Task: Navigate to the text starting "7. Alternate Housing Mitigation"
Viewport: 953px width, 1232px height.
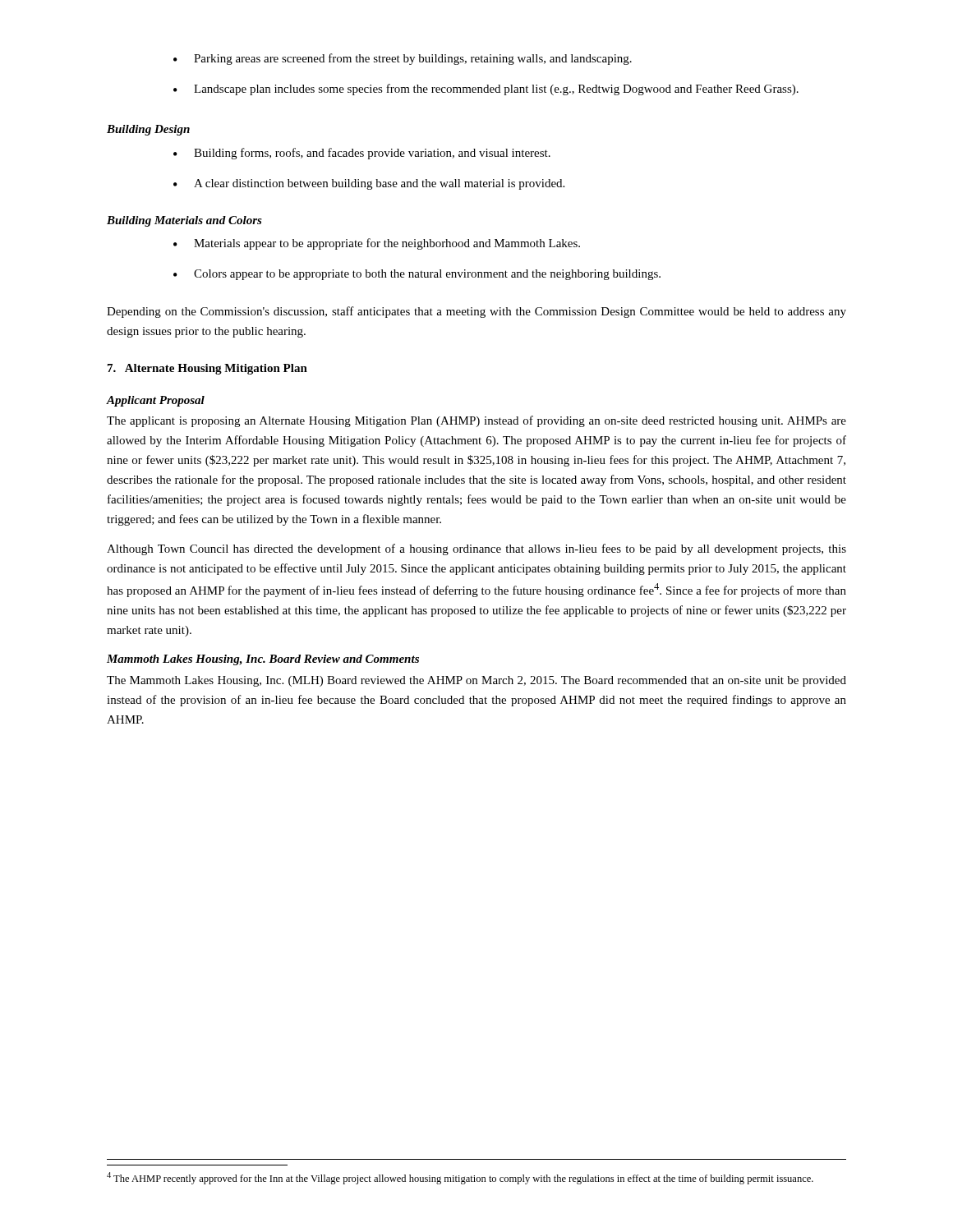Action: (207, 368)
